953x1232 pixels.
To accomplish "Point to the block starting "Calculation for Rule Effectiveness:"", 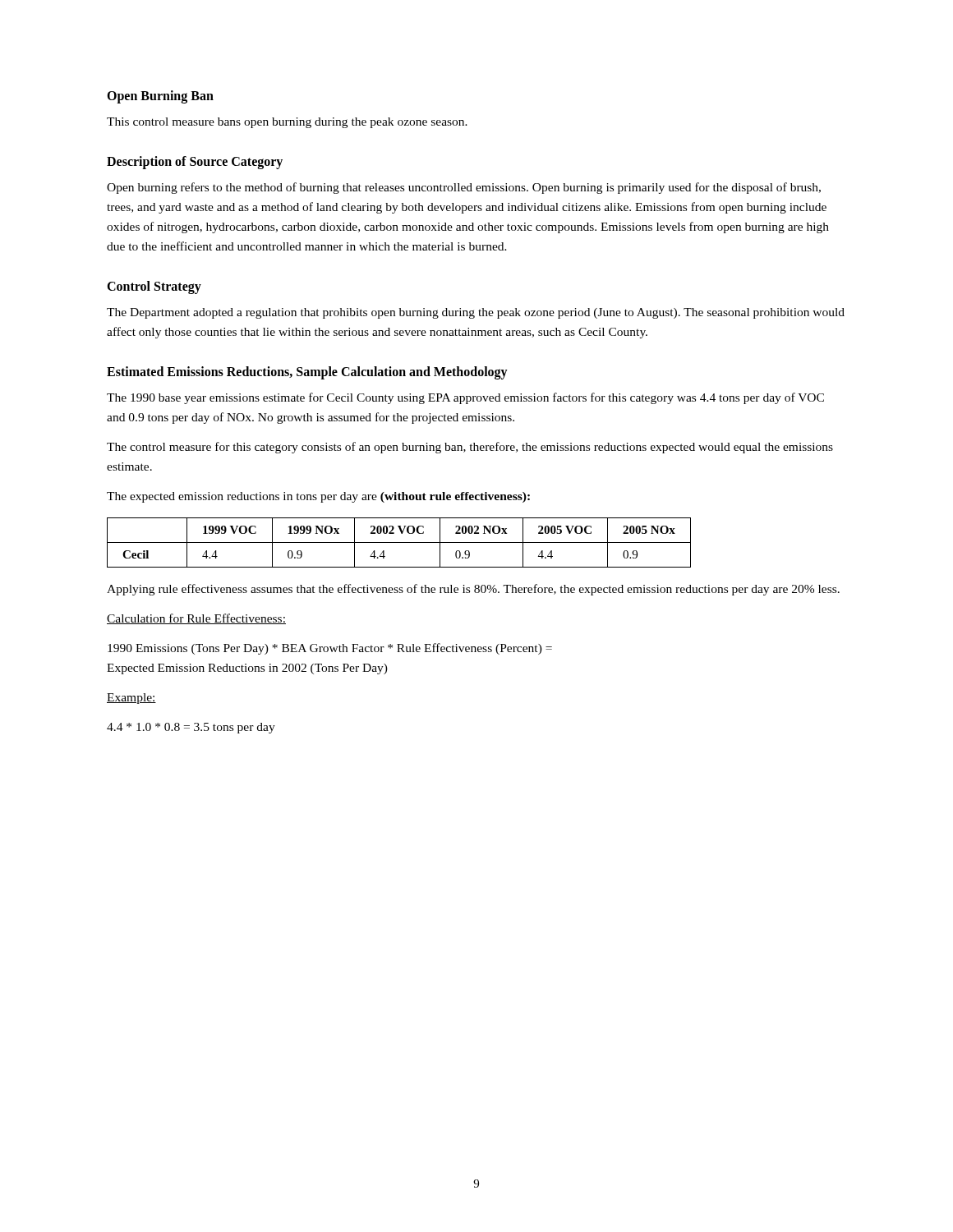I will click(196, 618).
